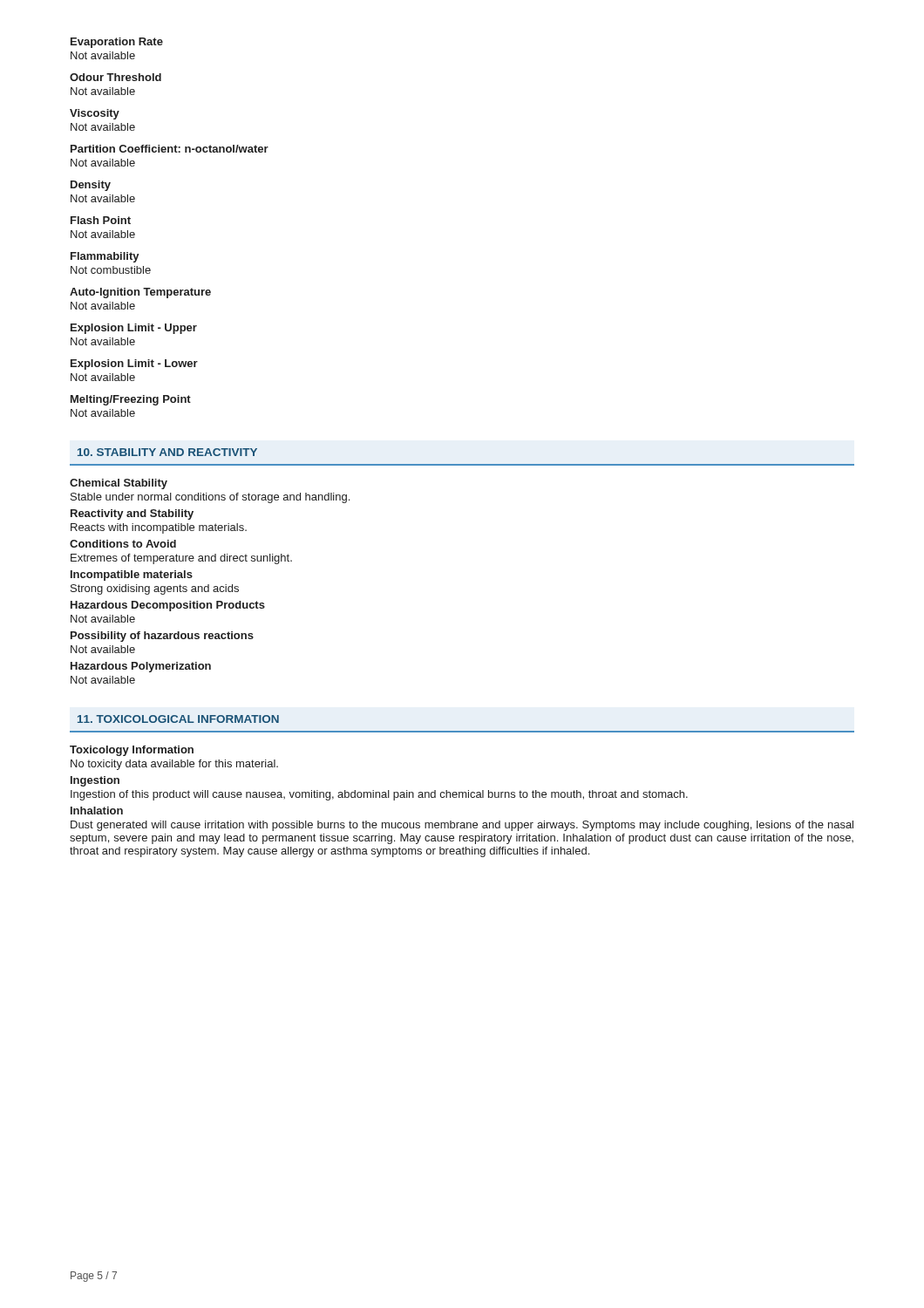Select the block starting "Ingestion Ingestion of this"
Viewport: 924px width, 1308px height.
click(x=462, y=787)
